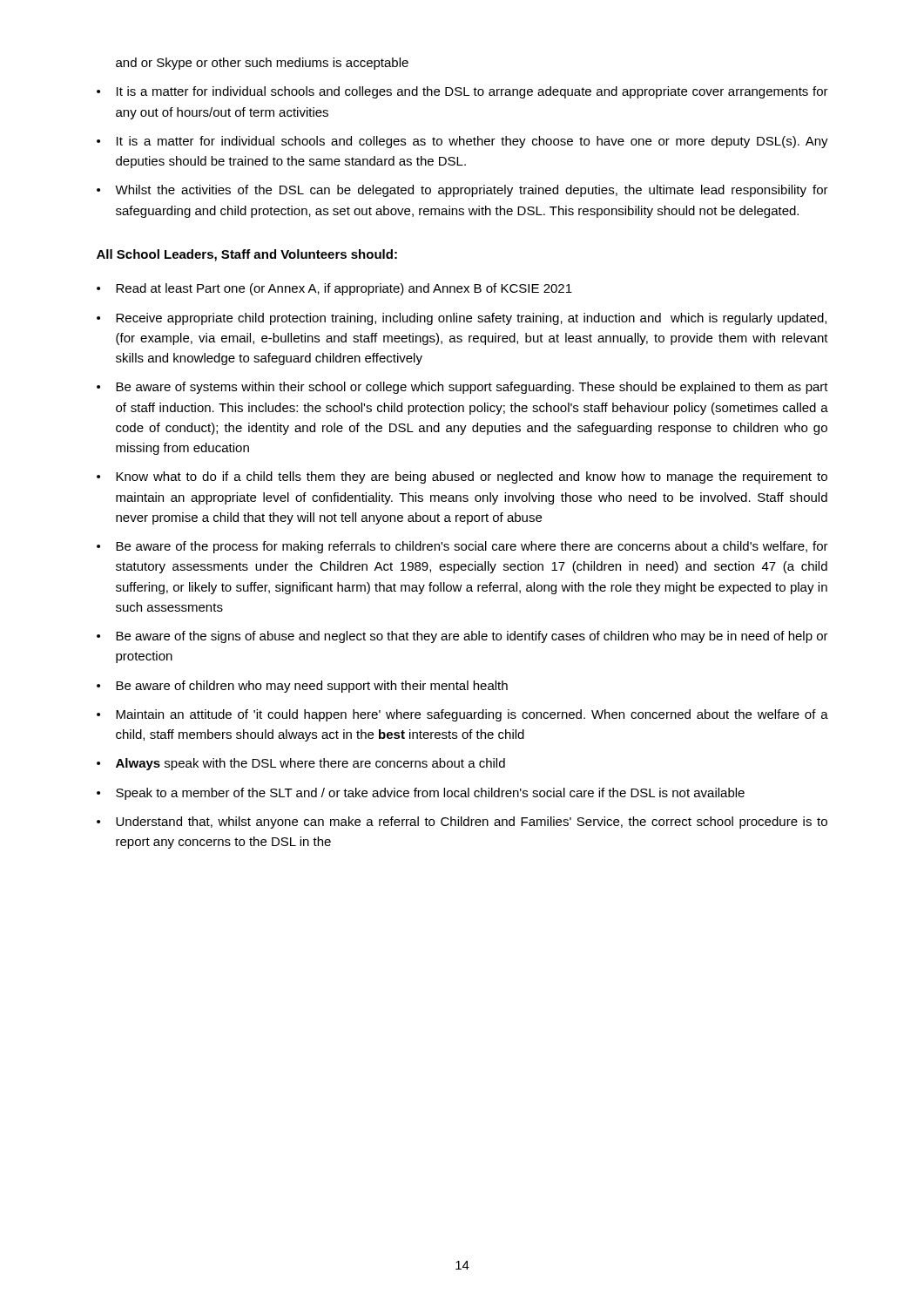Screen dimensions: 1307x924
Task: Locate the block of text that opens with "Know what to do if a child"
Action: pyautogui.click(x=472, y=497)
